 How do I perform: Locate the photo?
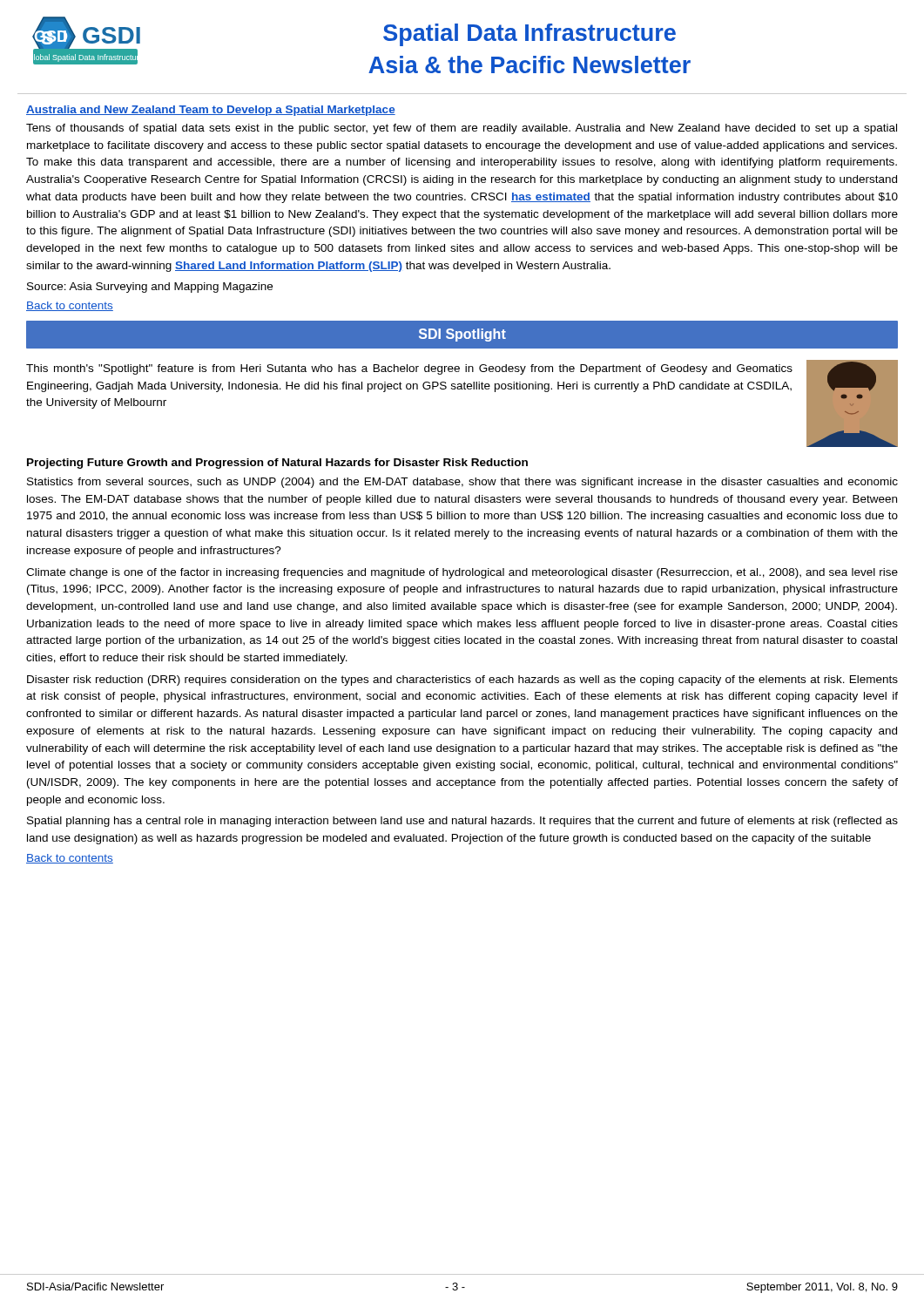(852, 403)
